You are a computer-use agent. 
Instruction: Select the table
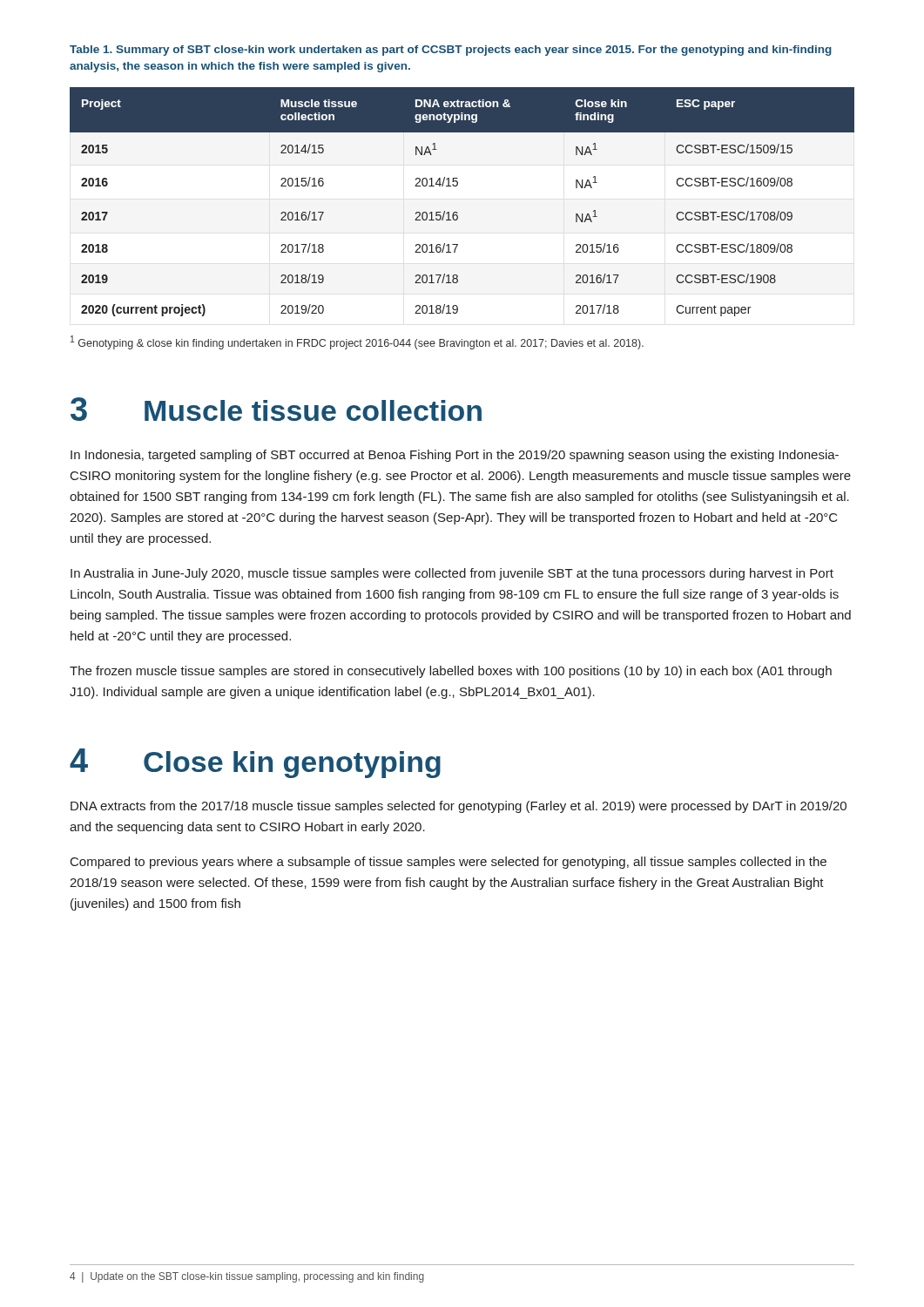click(x=462, y=206)
